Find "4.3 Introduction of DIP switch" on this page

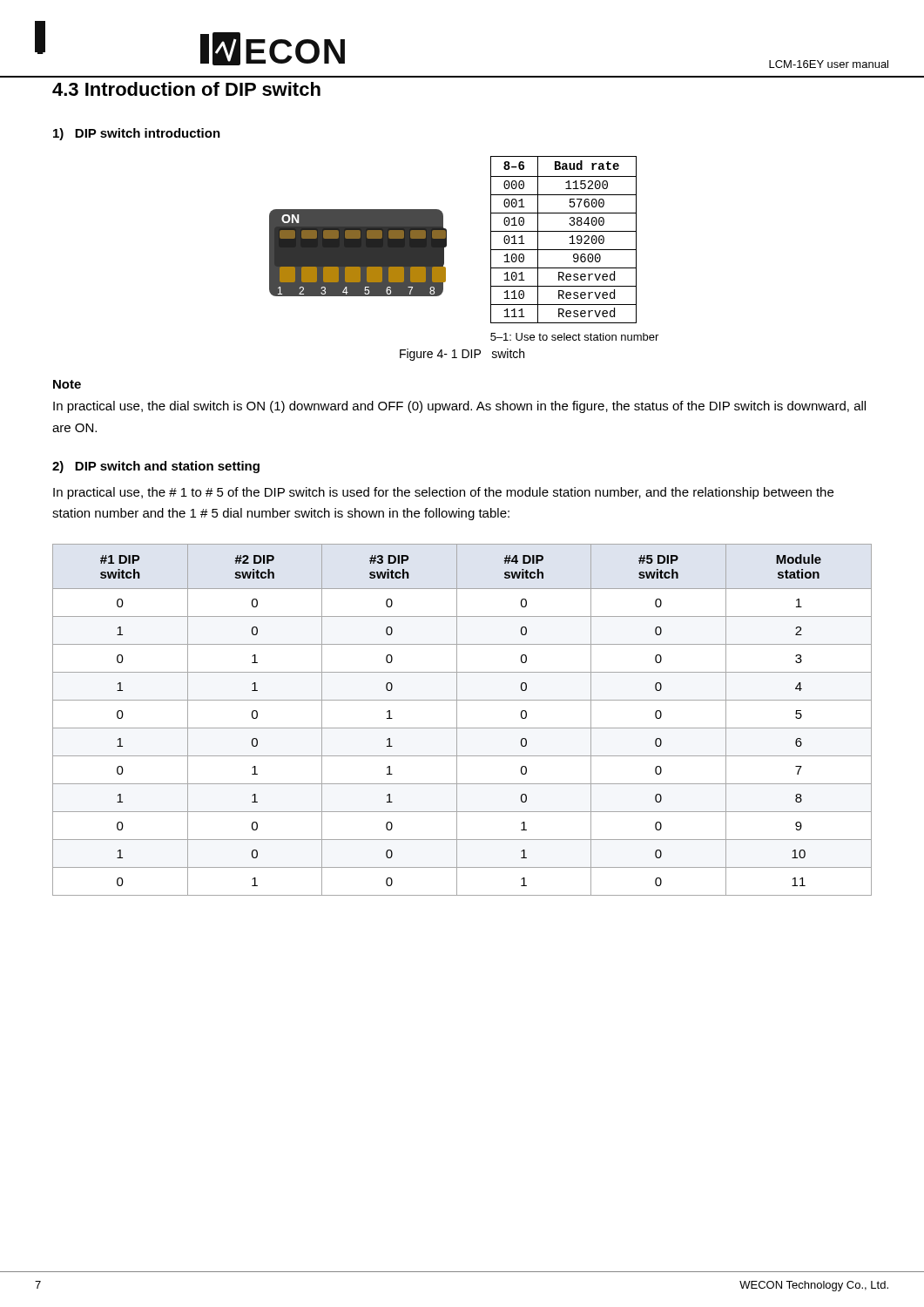coord(187,89)
